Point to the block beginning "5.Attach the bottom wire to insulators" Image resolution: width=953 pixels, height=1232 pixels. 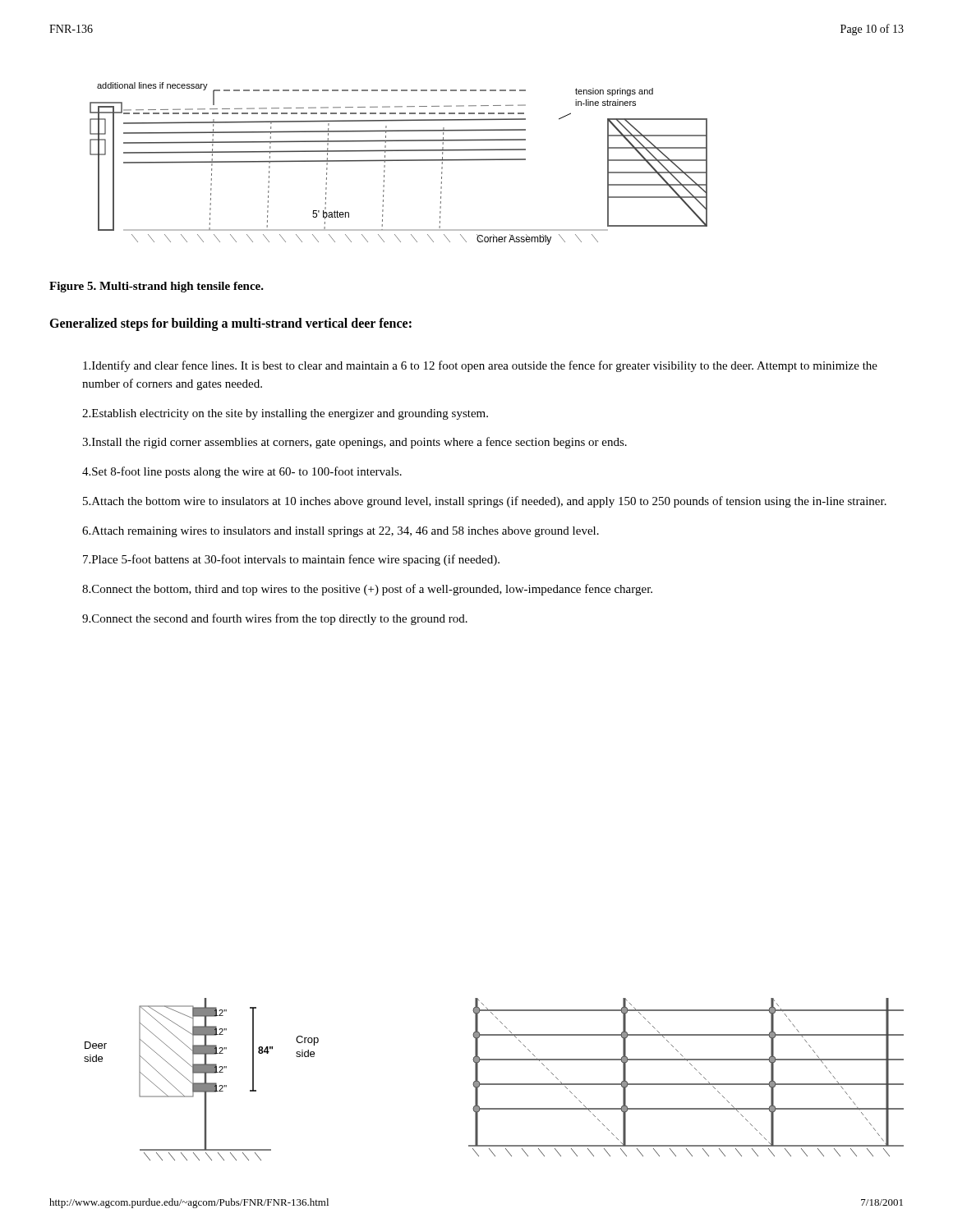[x=484, y=501]
